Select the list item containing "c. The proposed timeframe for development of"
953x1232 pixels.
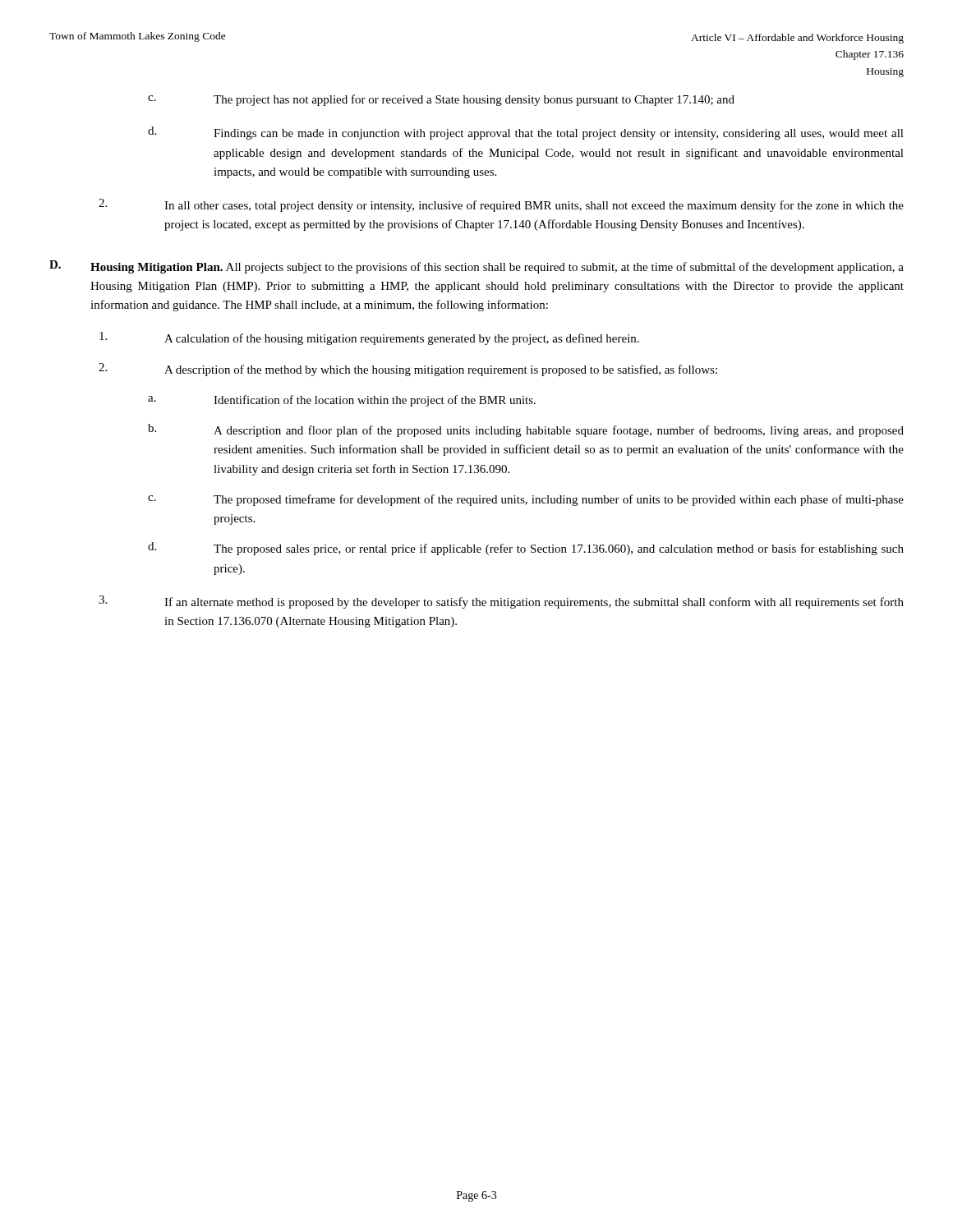pyautogui.click(x=476, y=509)
